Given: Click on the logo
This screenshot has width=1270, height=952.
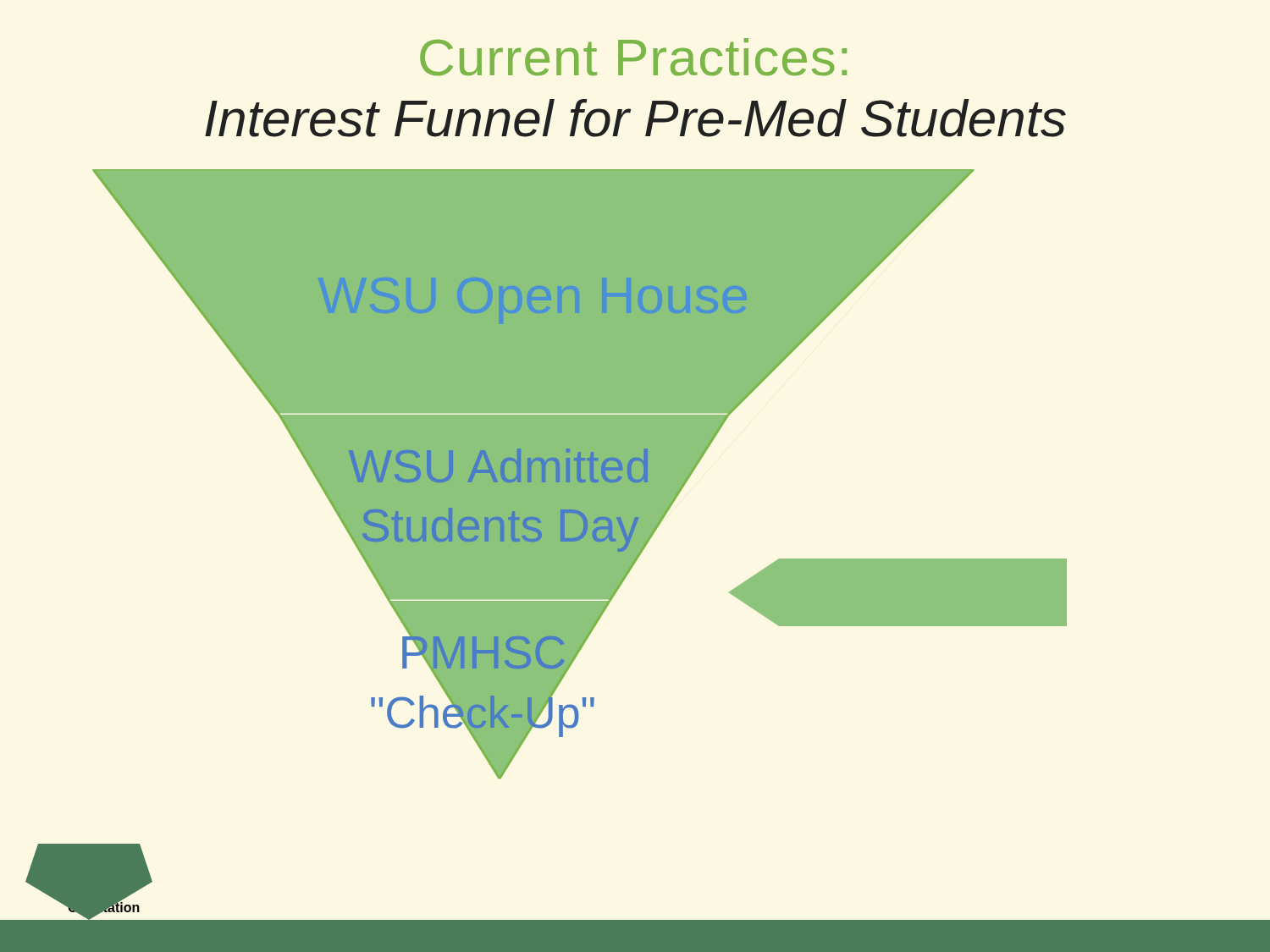Looking at the screenshot, I should coord(93,878).
